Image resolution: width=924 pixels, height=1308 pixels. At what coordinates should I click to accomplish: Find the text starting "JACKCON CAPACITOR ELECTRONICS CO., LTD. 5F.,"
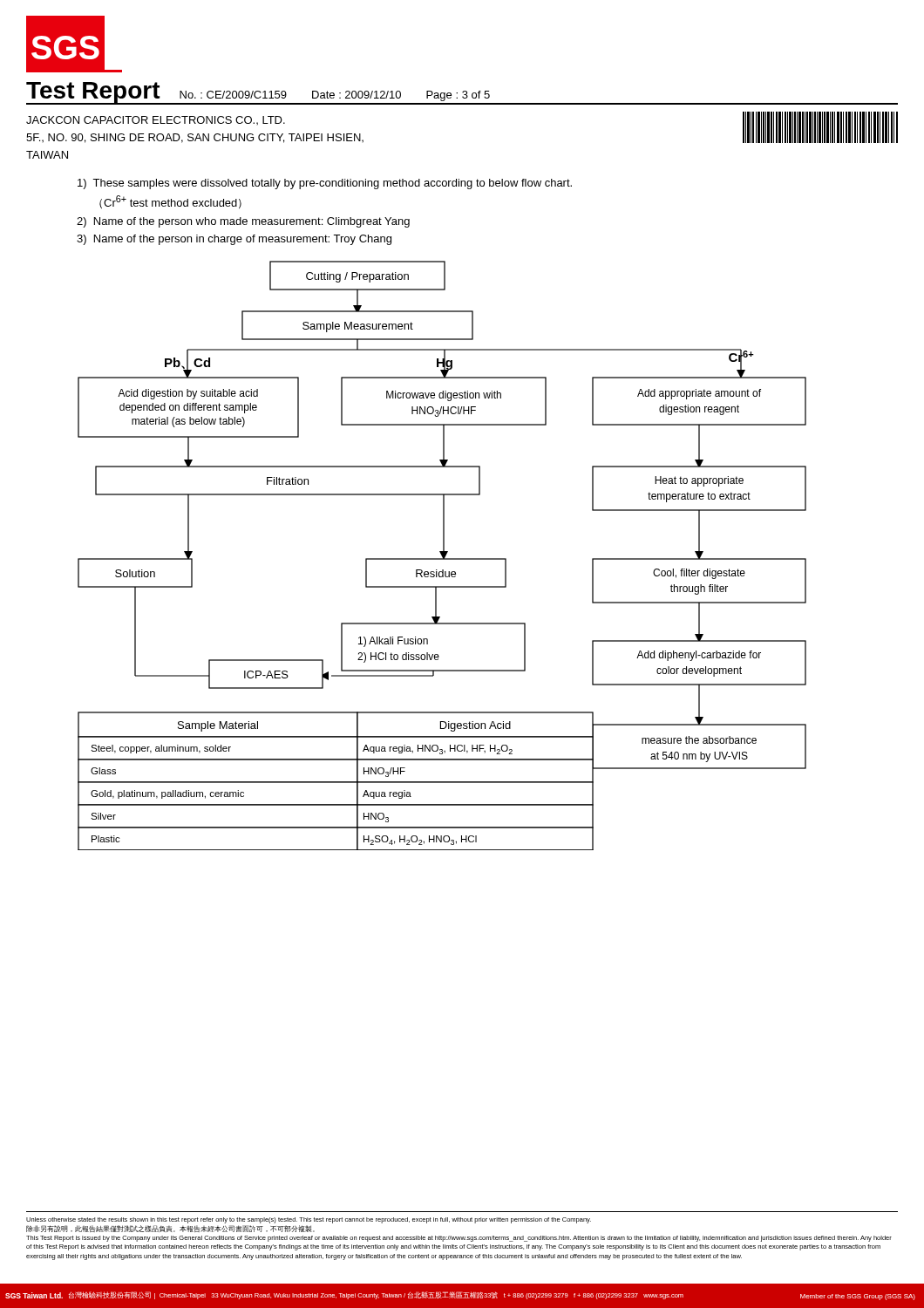click(195, 137)
